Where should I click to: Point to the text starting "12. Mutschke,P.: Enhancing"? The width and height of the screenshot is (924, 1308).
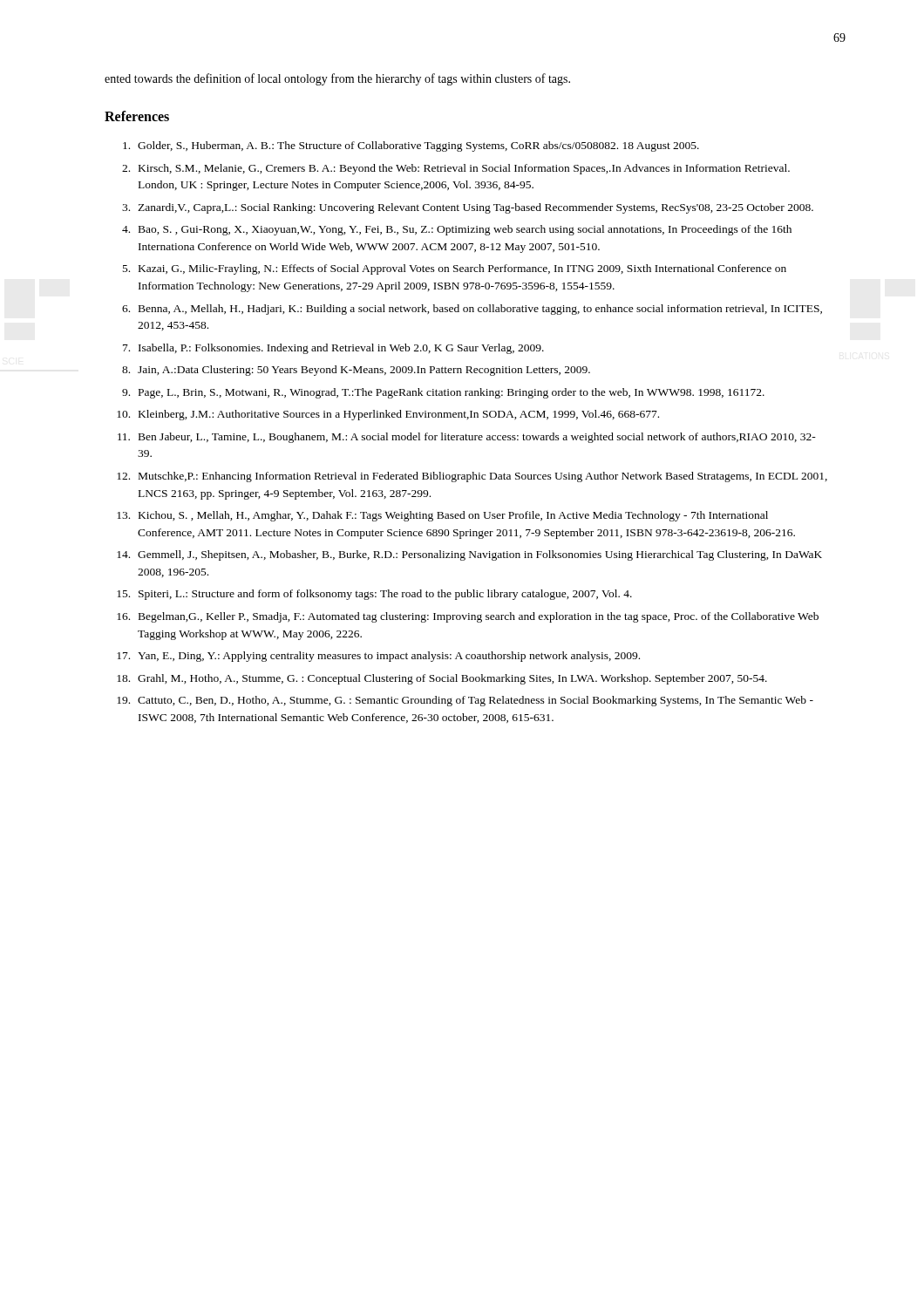[466, 484]
